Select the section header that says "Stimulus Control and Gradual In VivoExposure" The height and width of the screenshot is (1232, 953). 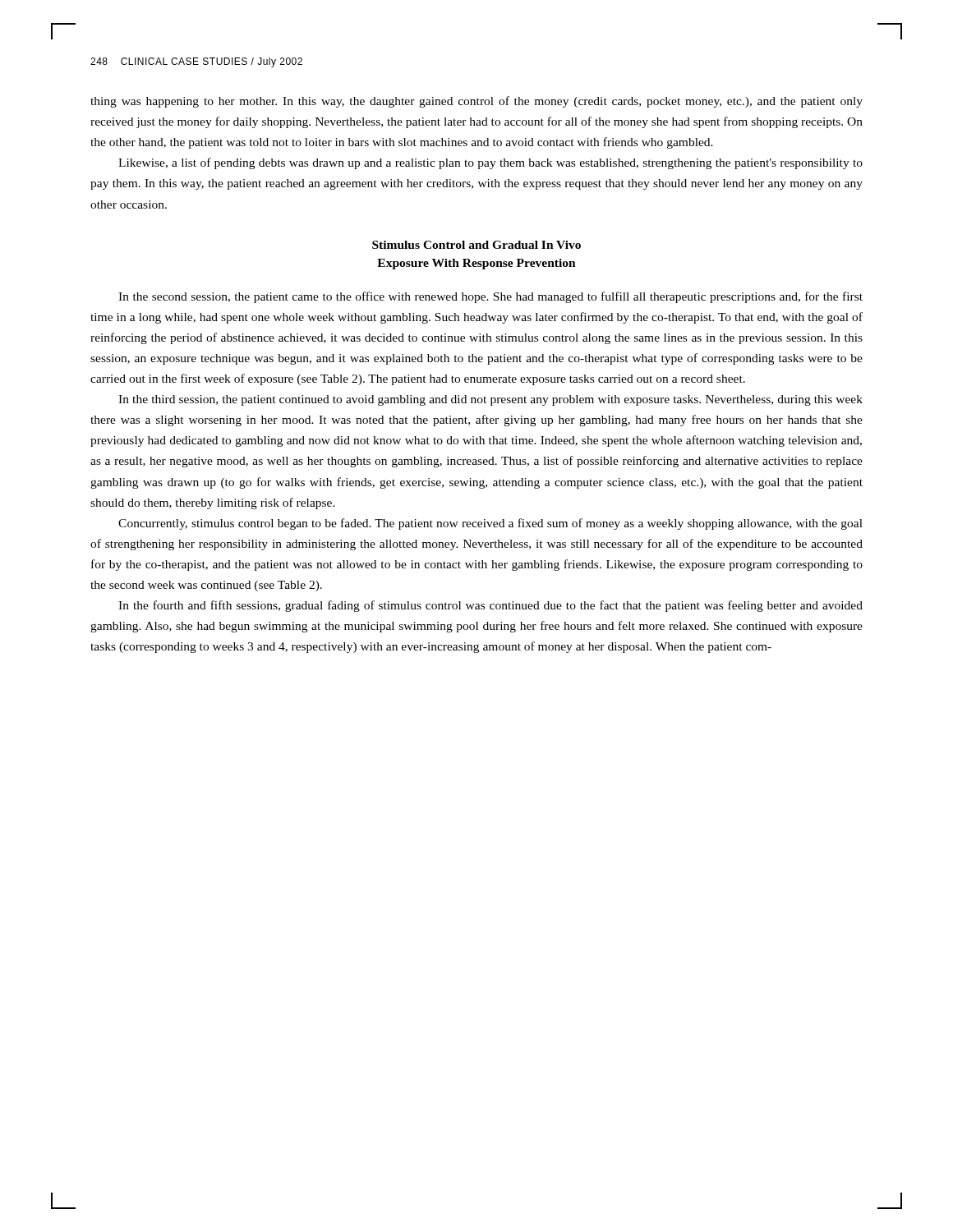click(x=476, y=254)
